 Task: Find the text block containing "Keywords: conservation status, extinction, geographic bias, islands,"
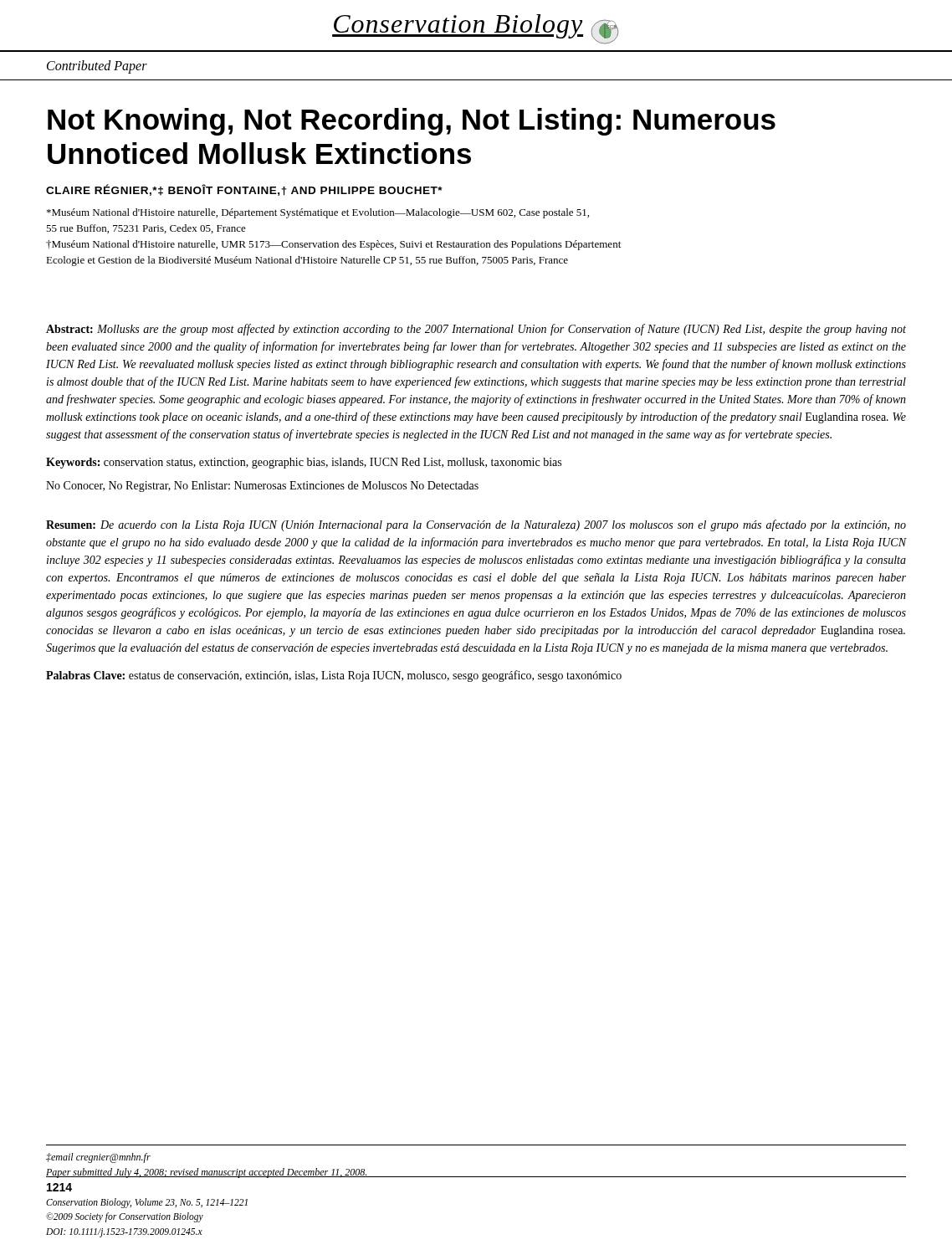tap(304, 462)
